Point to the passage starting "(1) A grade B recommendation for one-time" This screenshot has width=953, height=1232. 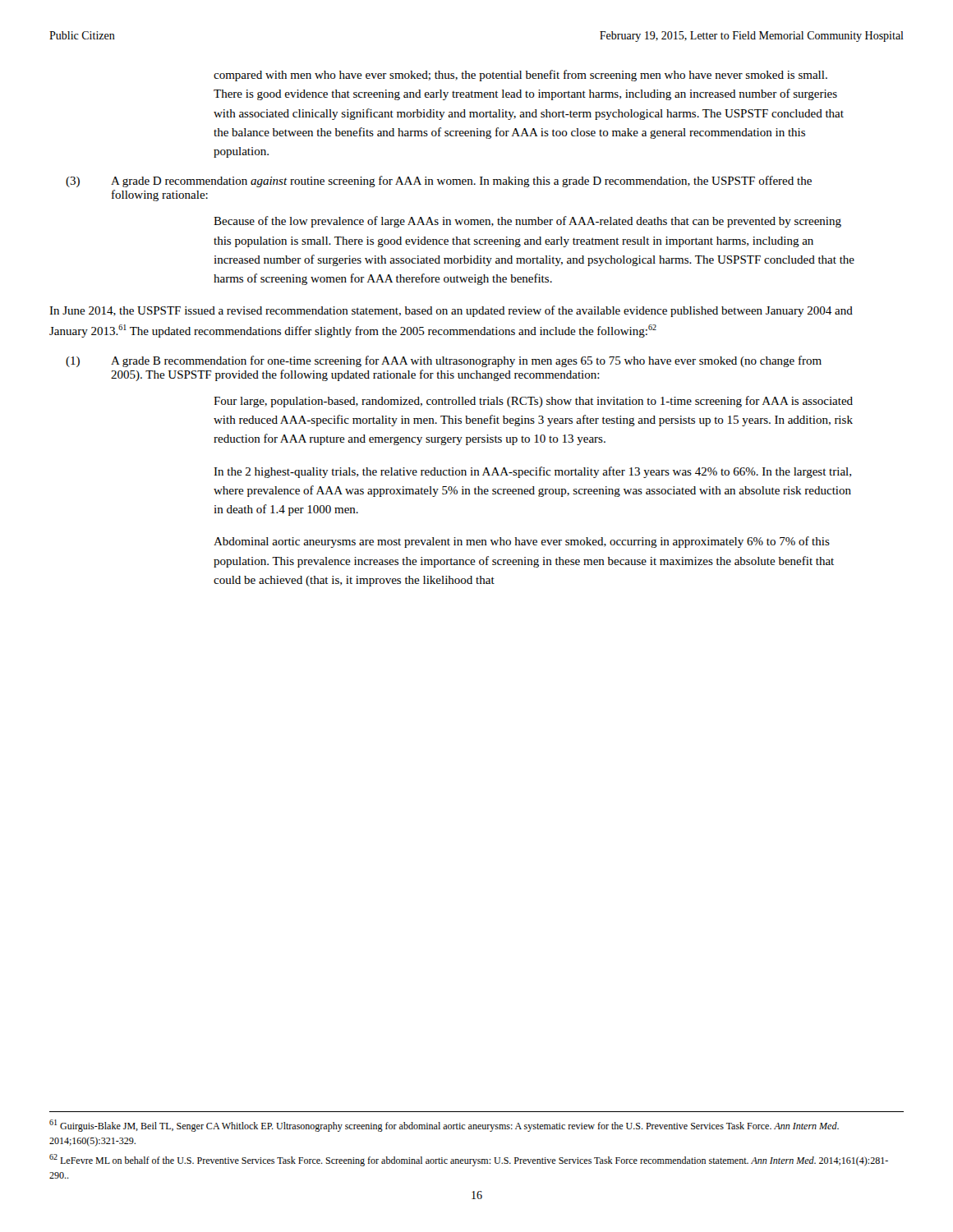tap(452, 368)
